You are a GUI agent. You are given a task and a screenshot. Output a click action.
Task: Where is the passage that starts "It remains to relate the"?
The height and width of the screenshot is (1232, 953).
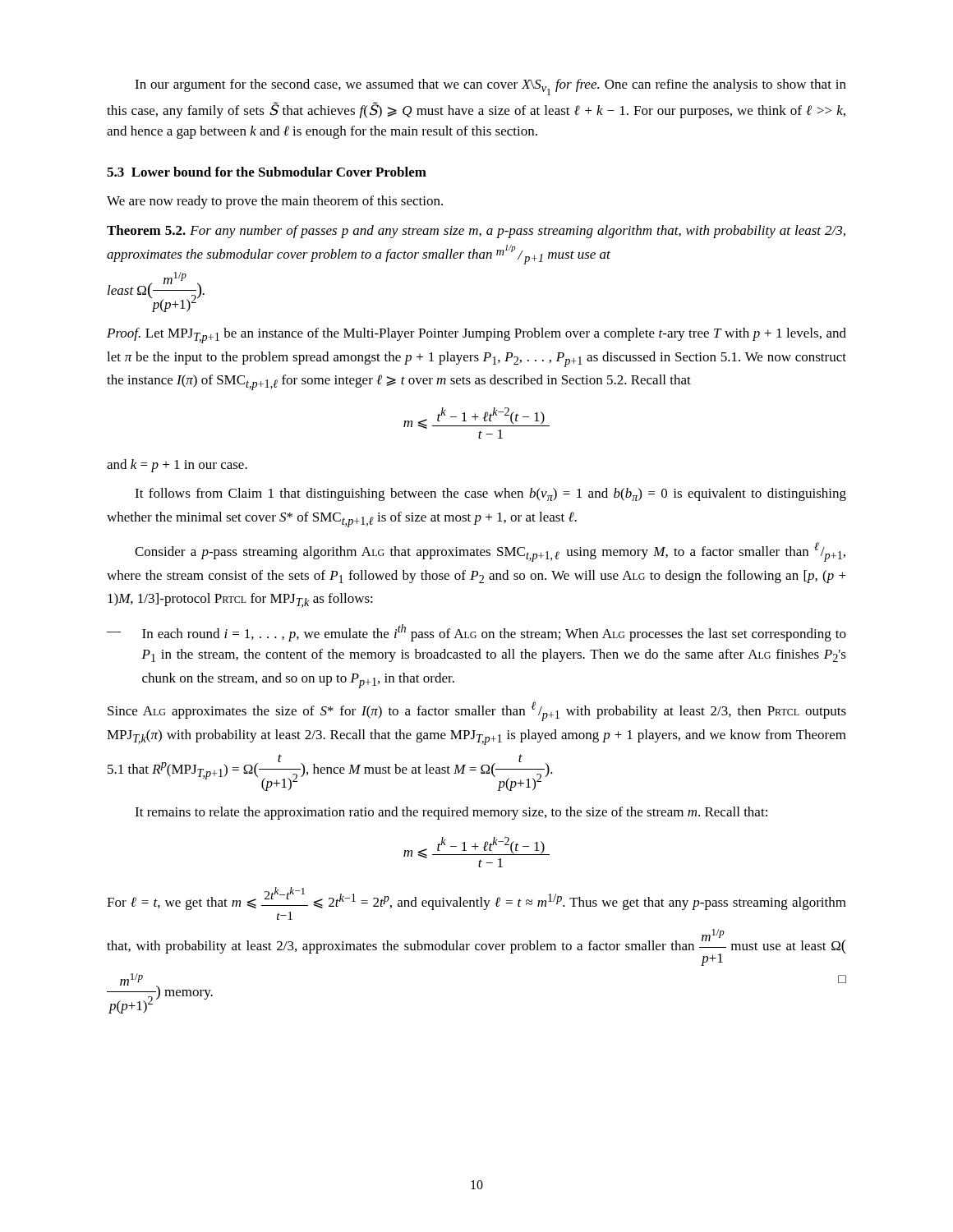[x=476, y=812]
